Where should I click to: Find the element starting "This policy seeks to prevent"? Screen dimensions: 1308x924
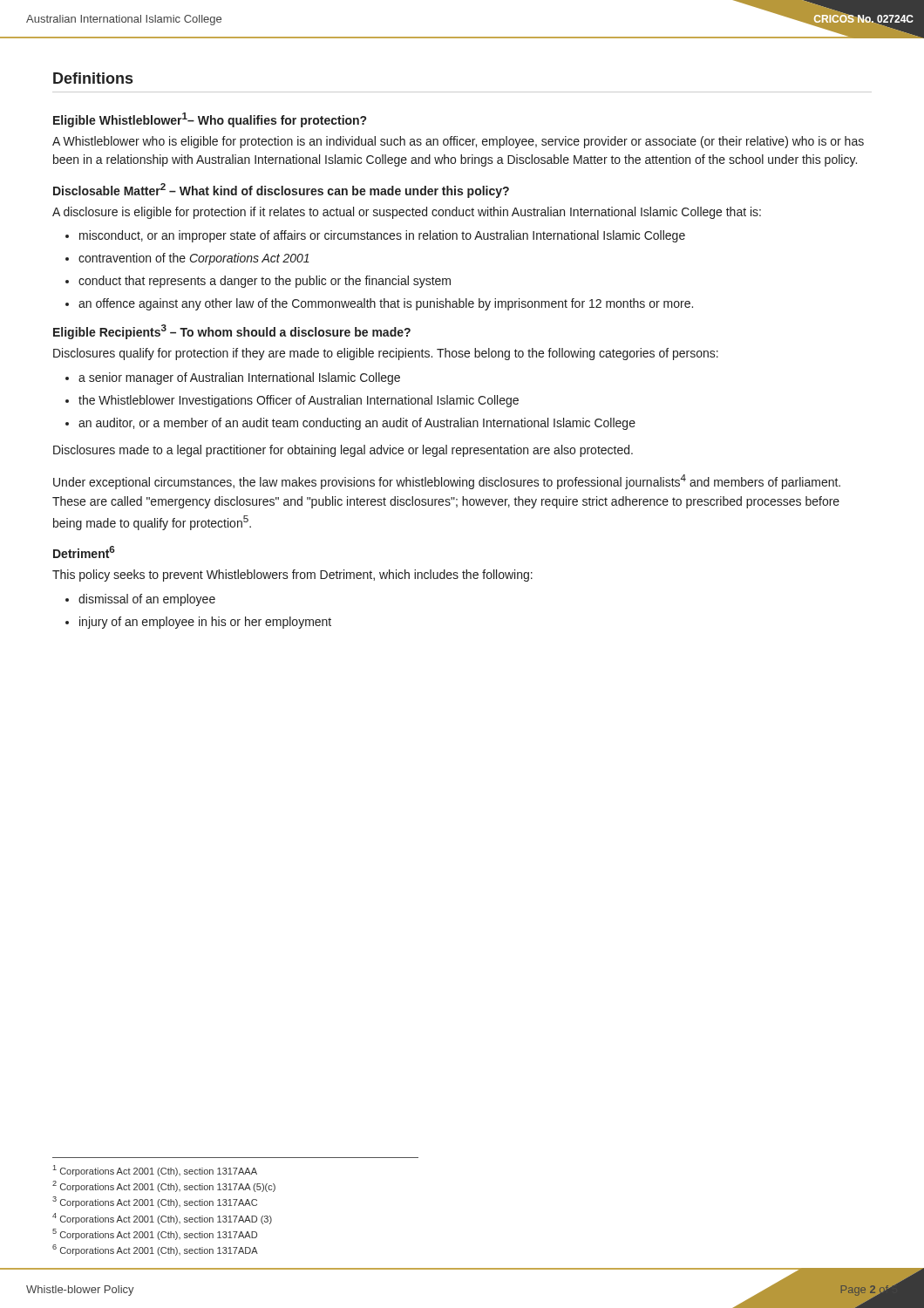pyautogui.click(x=293, y=575)
